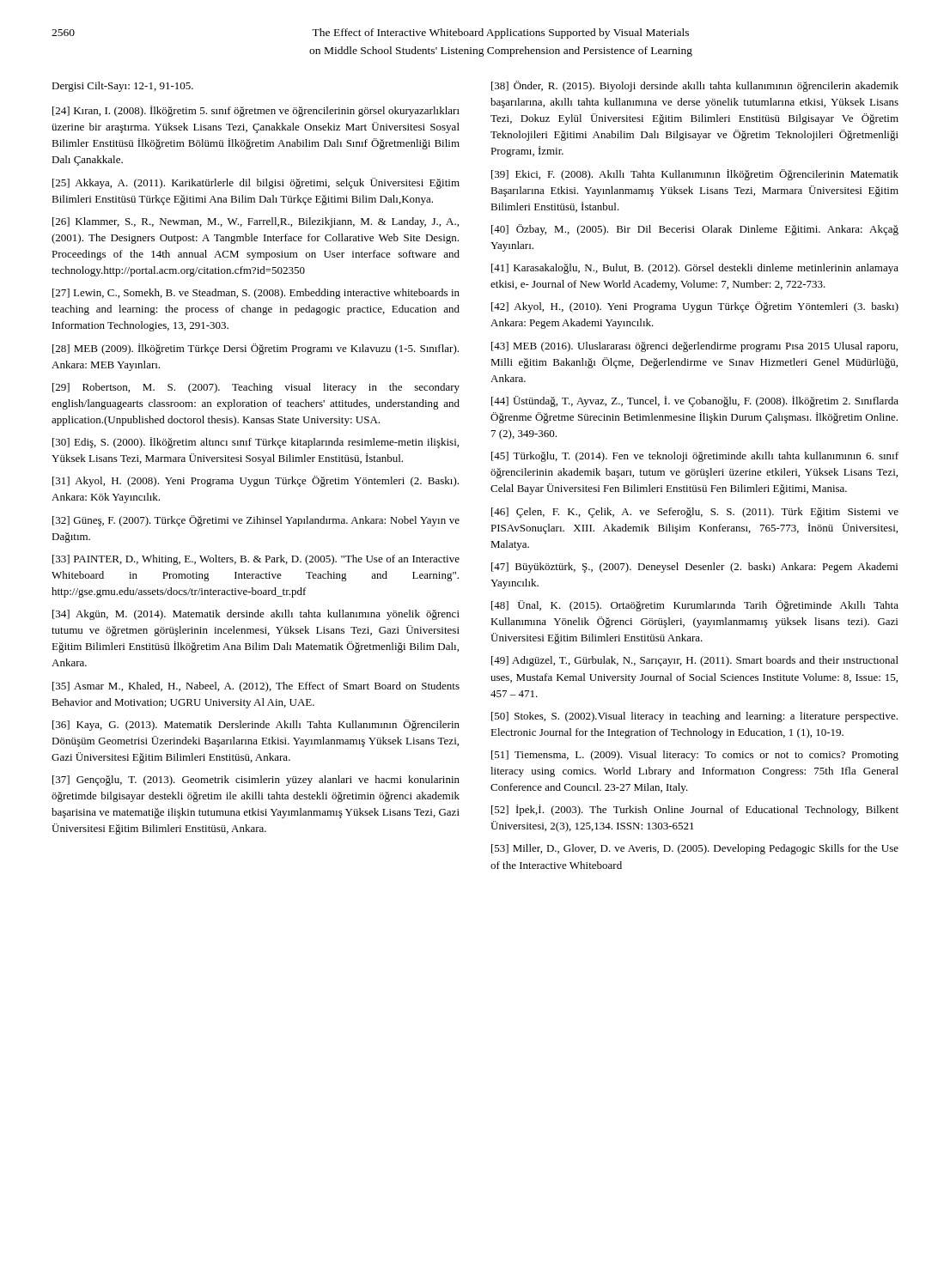Image resolution: width=950 pixels, height=1288 pixels.
Task: Select the list item that reads "[52] İpek,İ. (2003). The Turkish Online Journal"
Action: [x=694, y=818]
